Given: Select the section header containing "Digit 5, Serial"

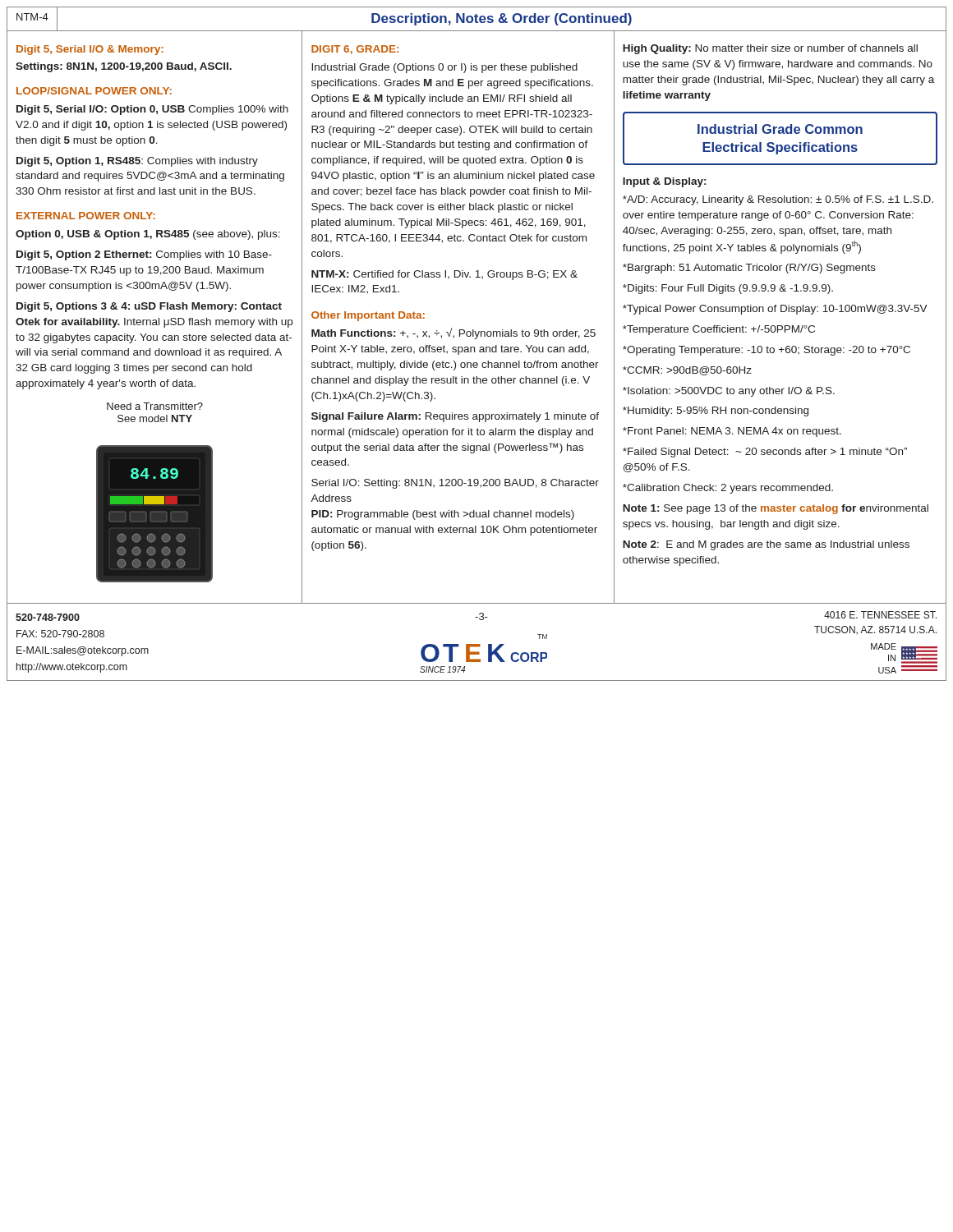Looking at the screenshot, I should tap(90, 49).
